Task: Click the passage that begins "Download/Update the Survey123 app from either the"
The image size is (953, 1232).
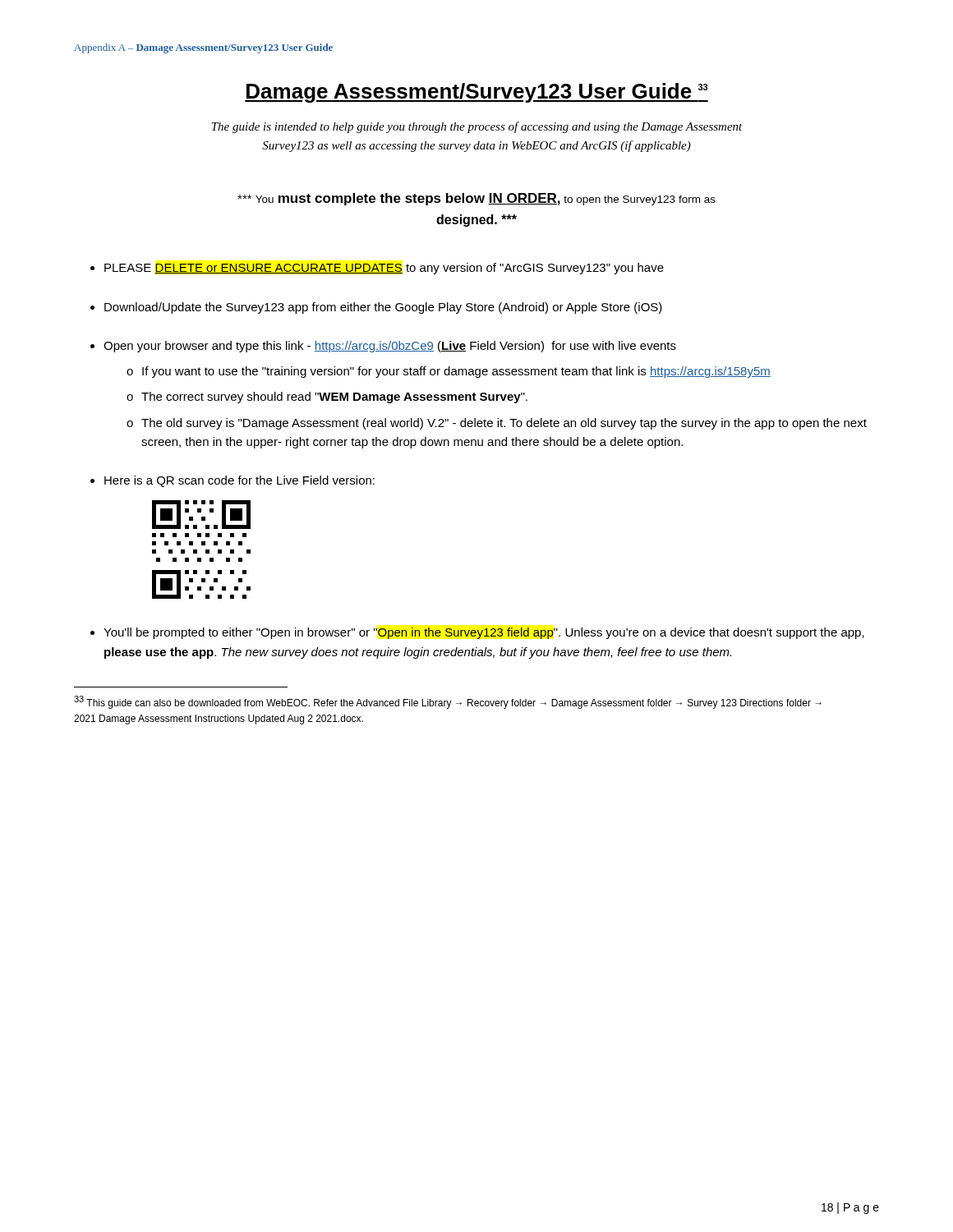Action: (383, 307)
